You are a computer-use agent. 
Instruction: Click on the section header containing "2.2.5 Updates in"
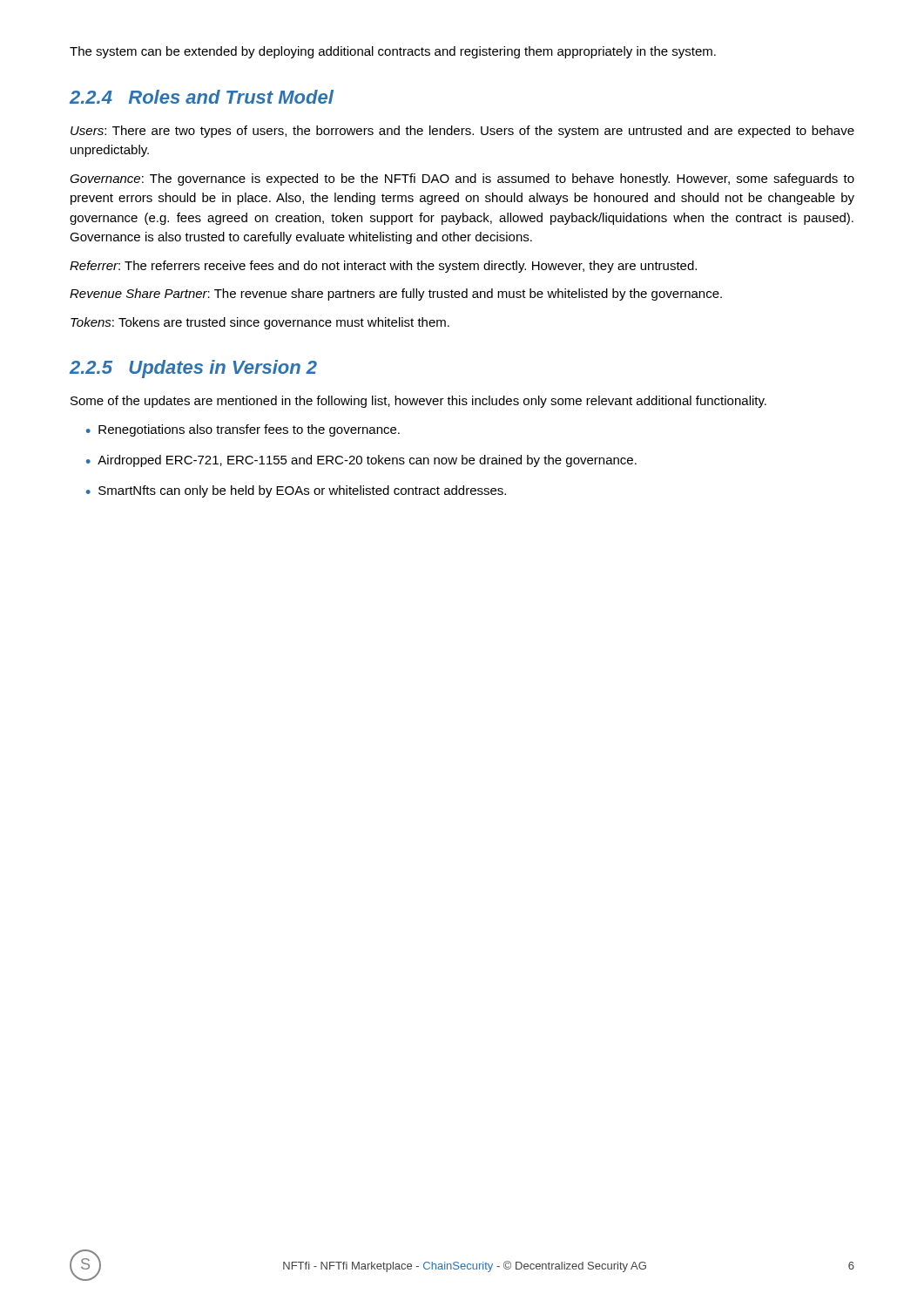pyautogui.click(x=193, y=367)
